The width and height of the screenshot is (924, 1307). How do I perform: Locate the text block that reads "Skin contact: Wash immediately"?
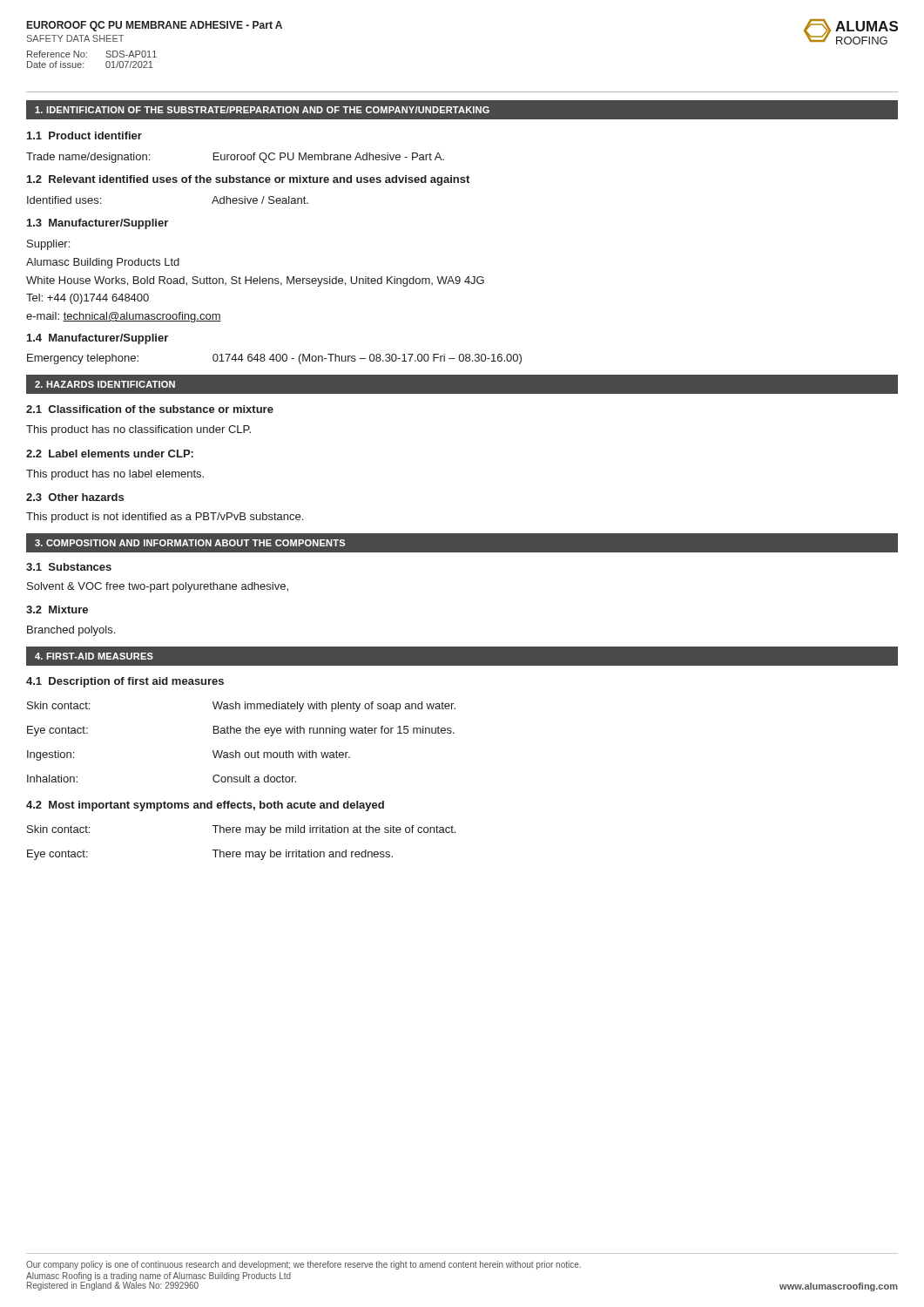point(241,706)
